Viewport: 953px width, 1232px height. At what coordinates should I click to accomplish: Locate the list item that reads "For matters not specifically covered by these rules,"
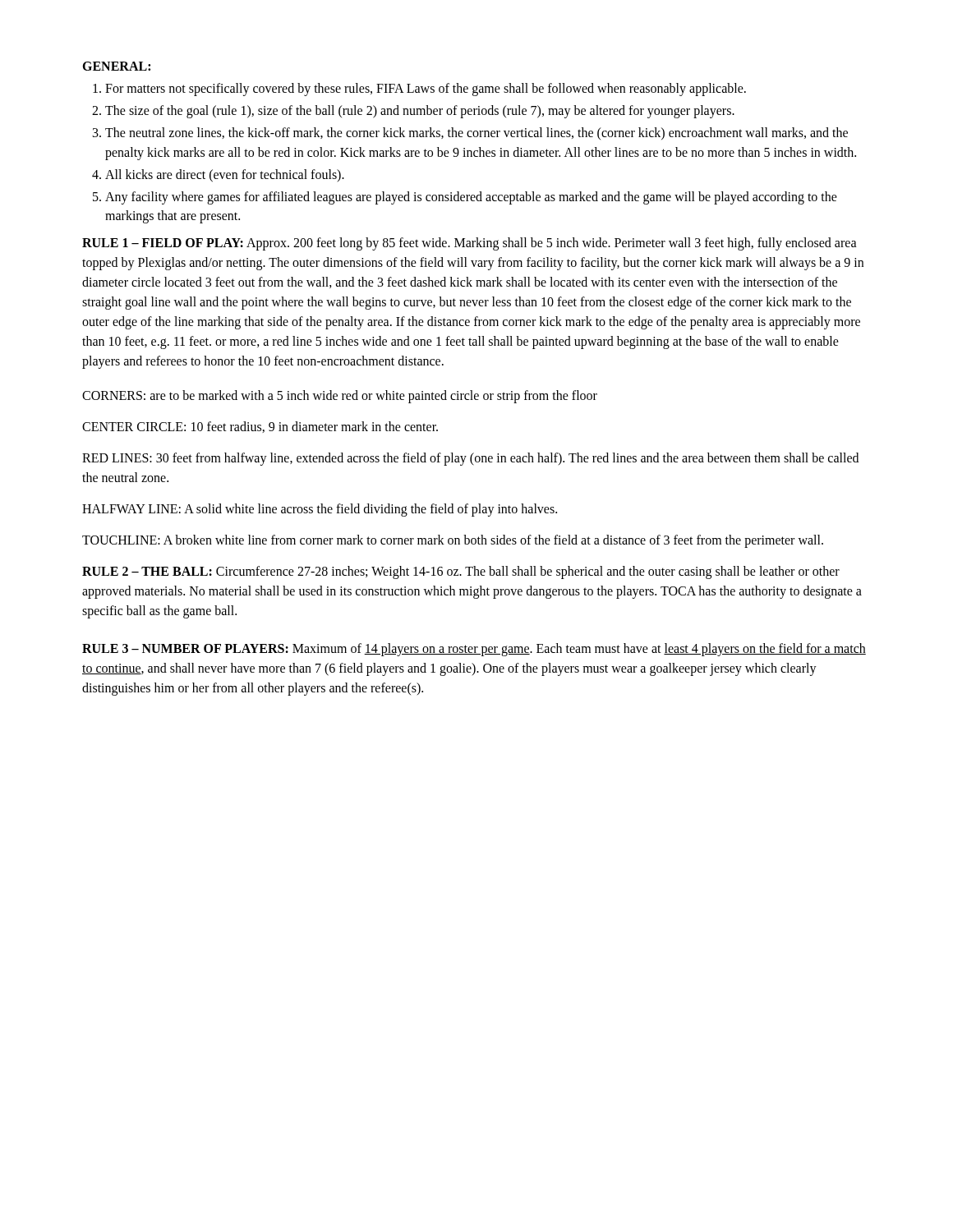pos(488,88)
